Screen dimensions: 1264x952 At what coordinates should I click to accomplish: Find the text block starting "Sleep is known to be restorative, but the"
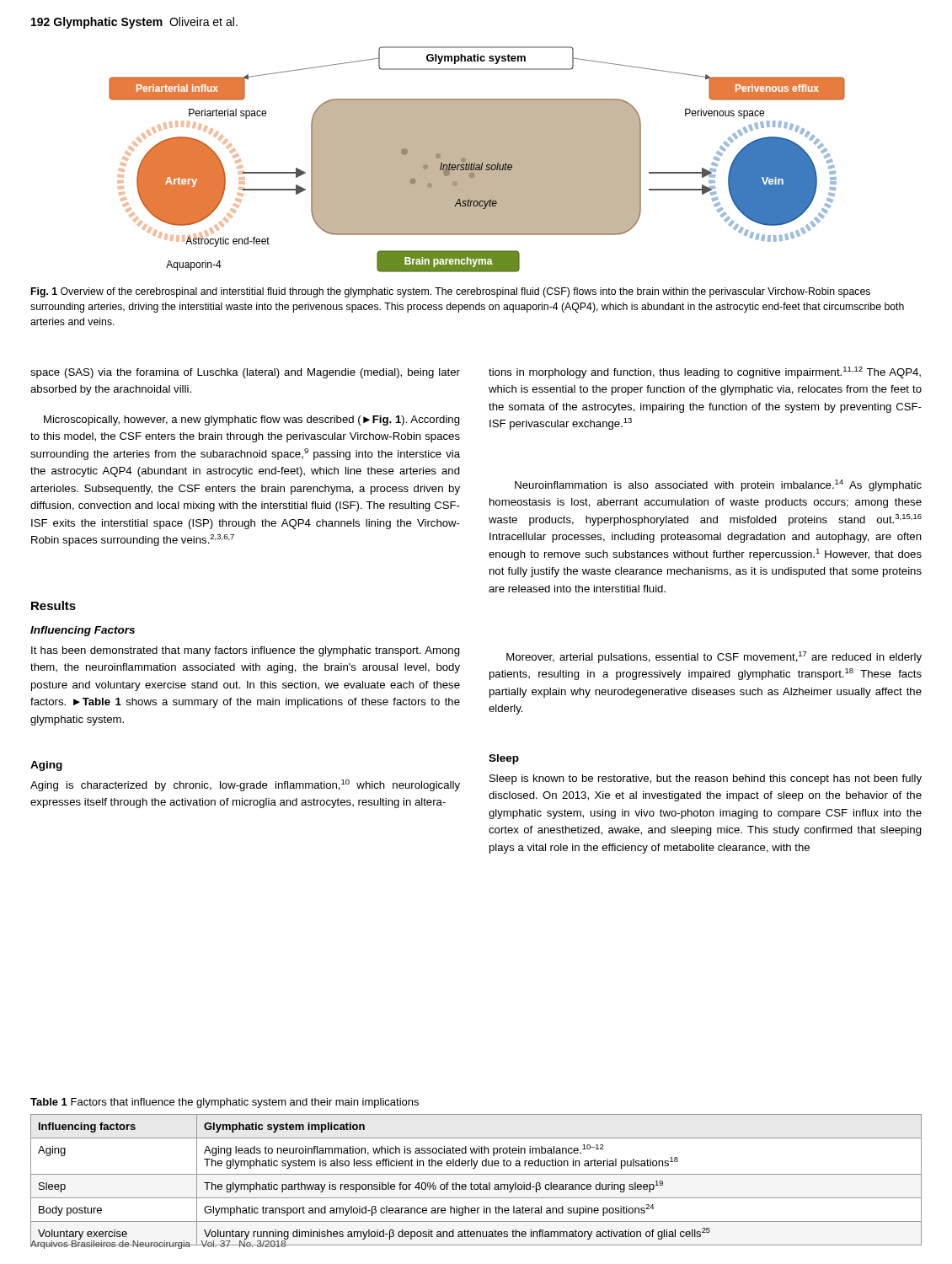click(x=705, y=813)
